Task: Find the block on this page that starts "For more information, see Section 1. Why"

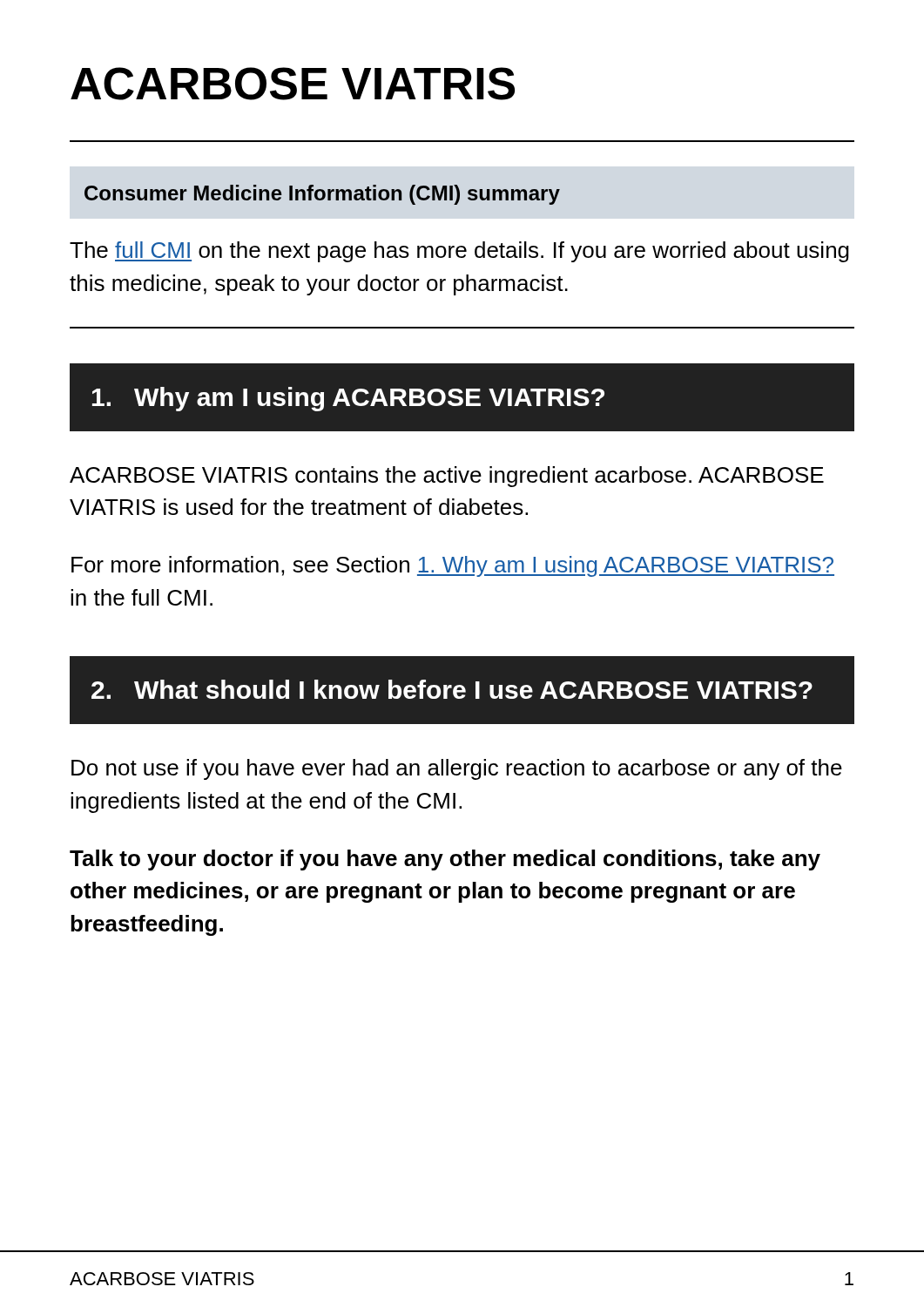Action: [452, 581]
